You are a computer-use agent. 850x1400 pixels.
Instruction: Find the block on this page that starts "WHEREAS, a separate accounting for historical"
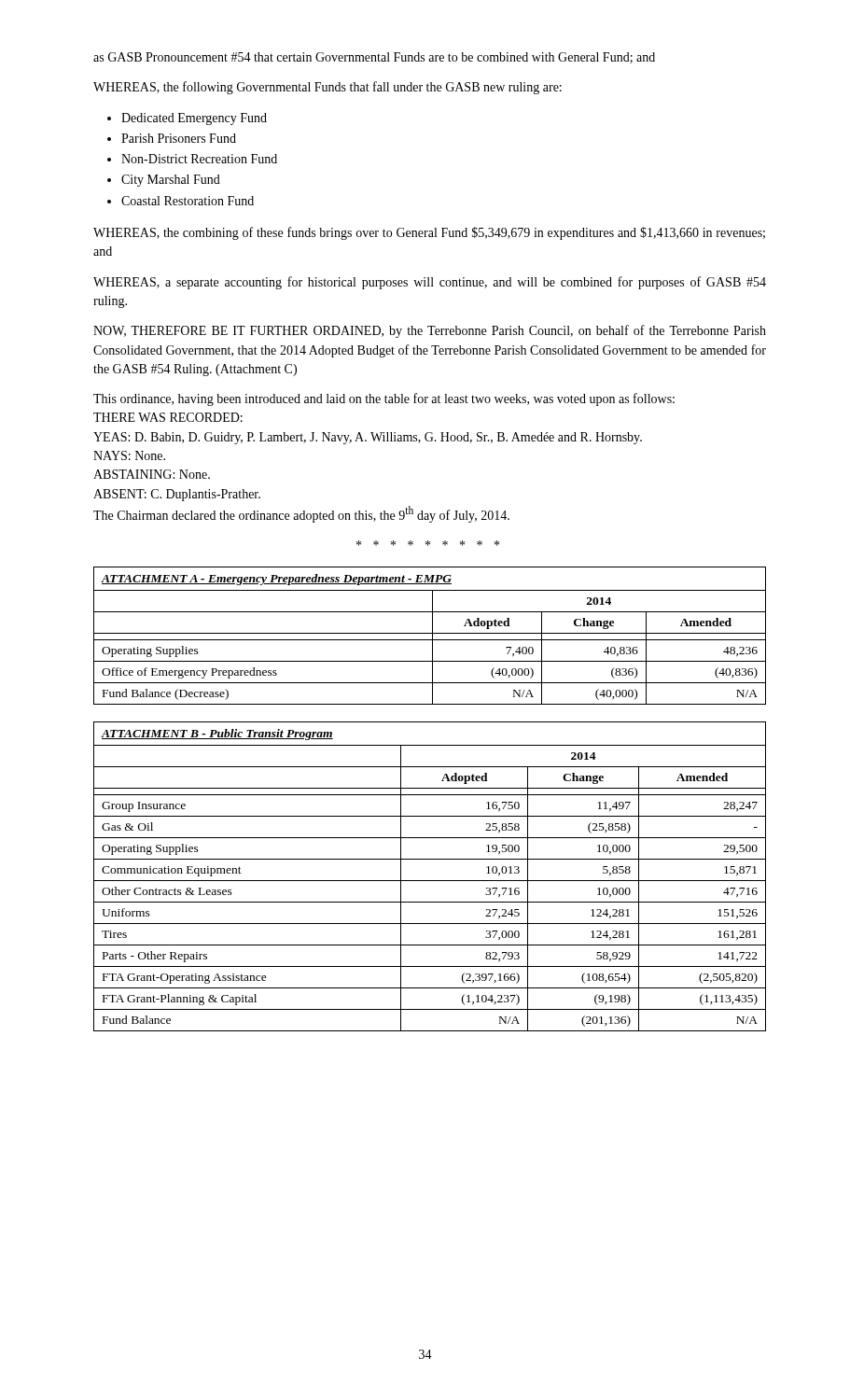coord(430,292)
